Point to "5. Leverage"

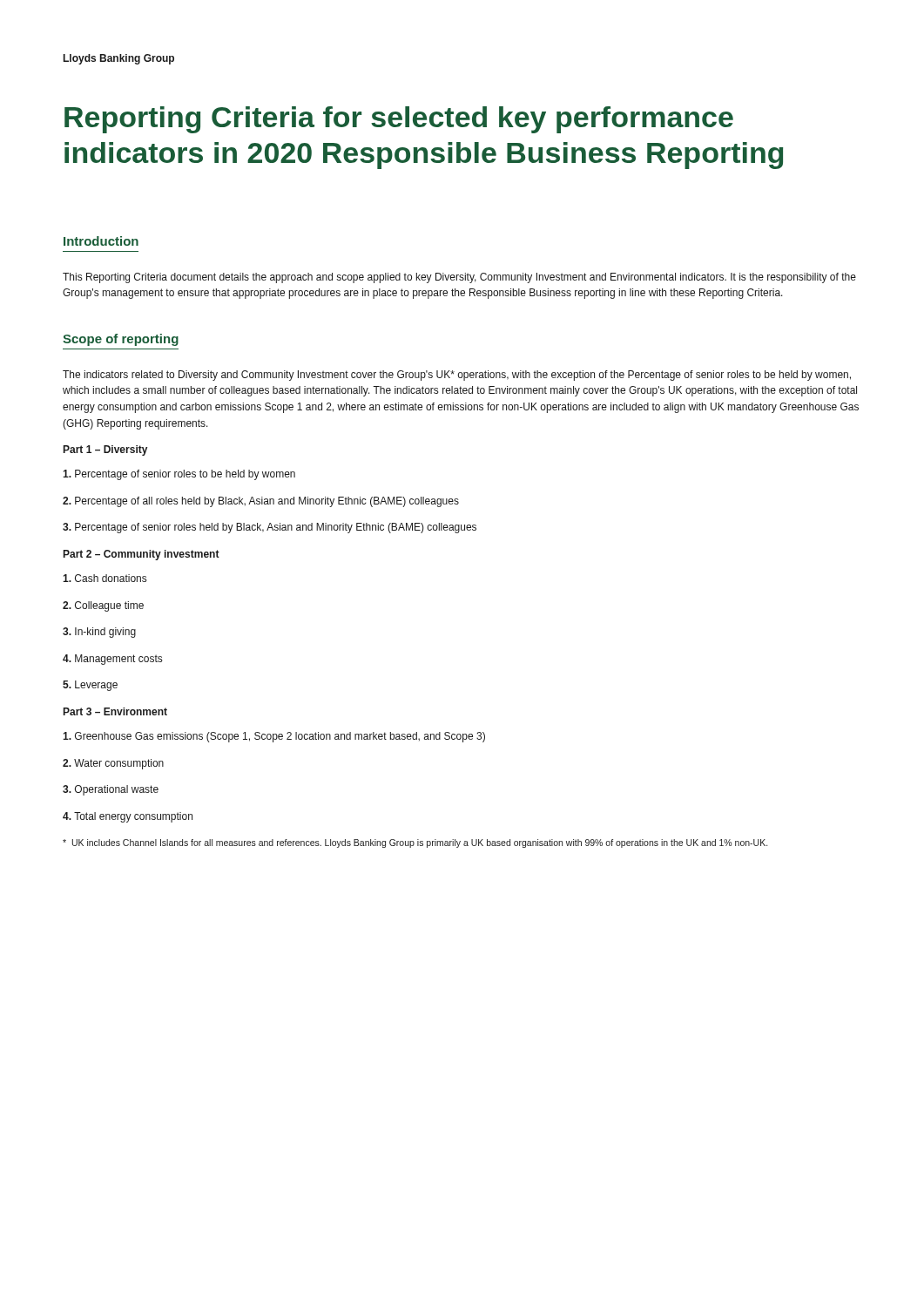tap(90, 686)
